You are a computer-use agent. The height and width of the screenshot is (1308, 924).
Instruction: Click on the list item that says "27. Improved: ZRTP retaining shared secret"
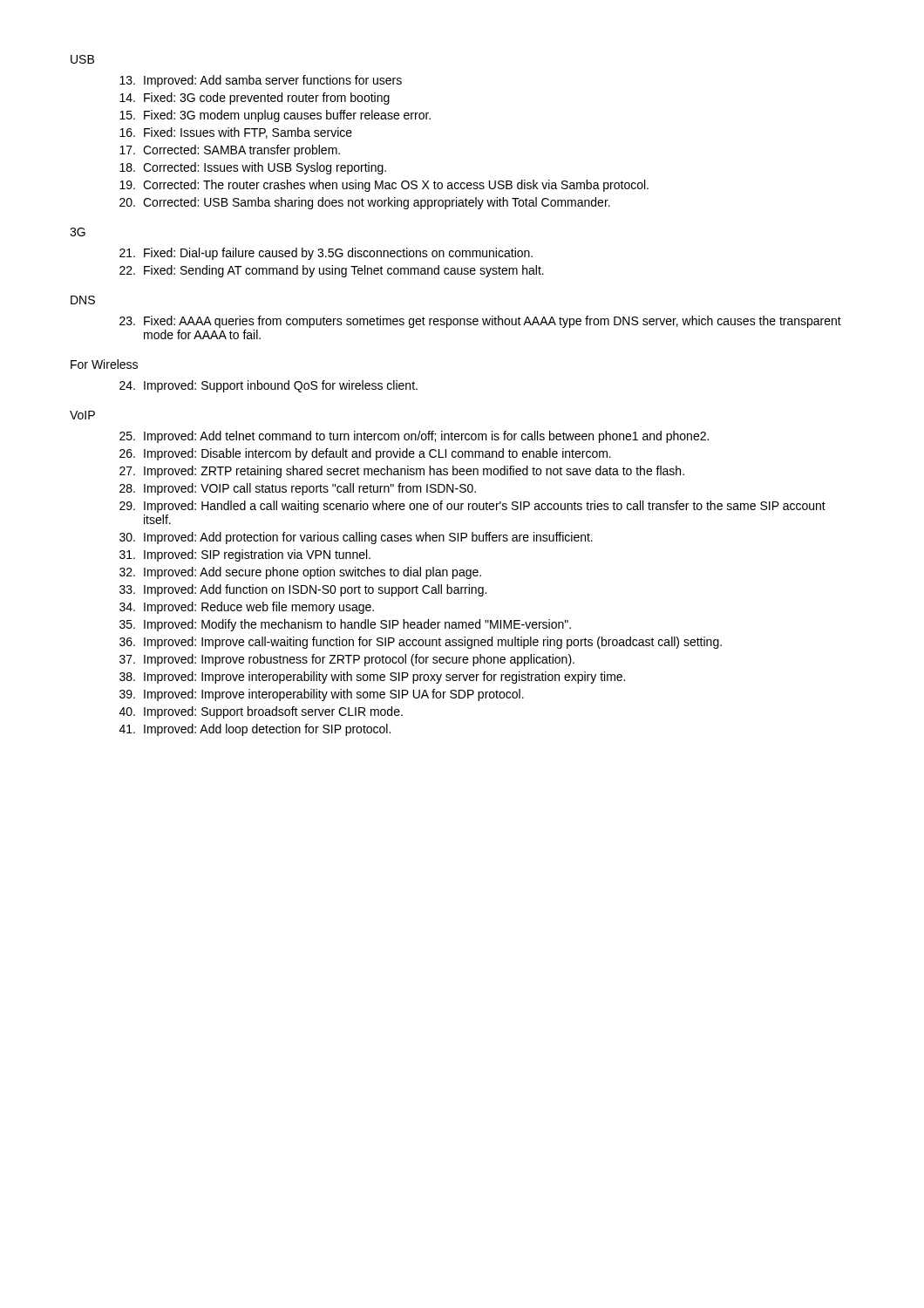479,471
